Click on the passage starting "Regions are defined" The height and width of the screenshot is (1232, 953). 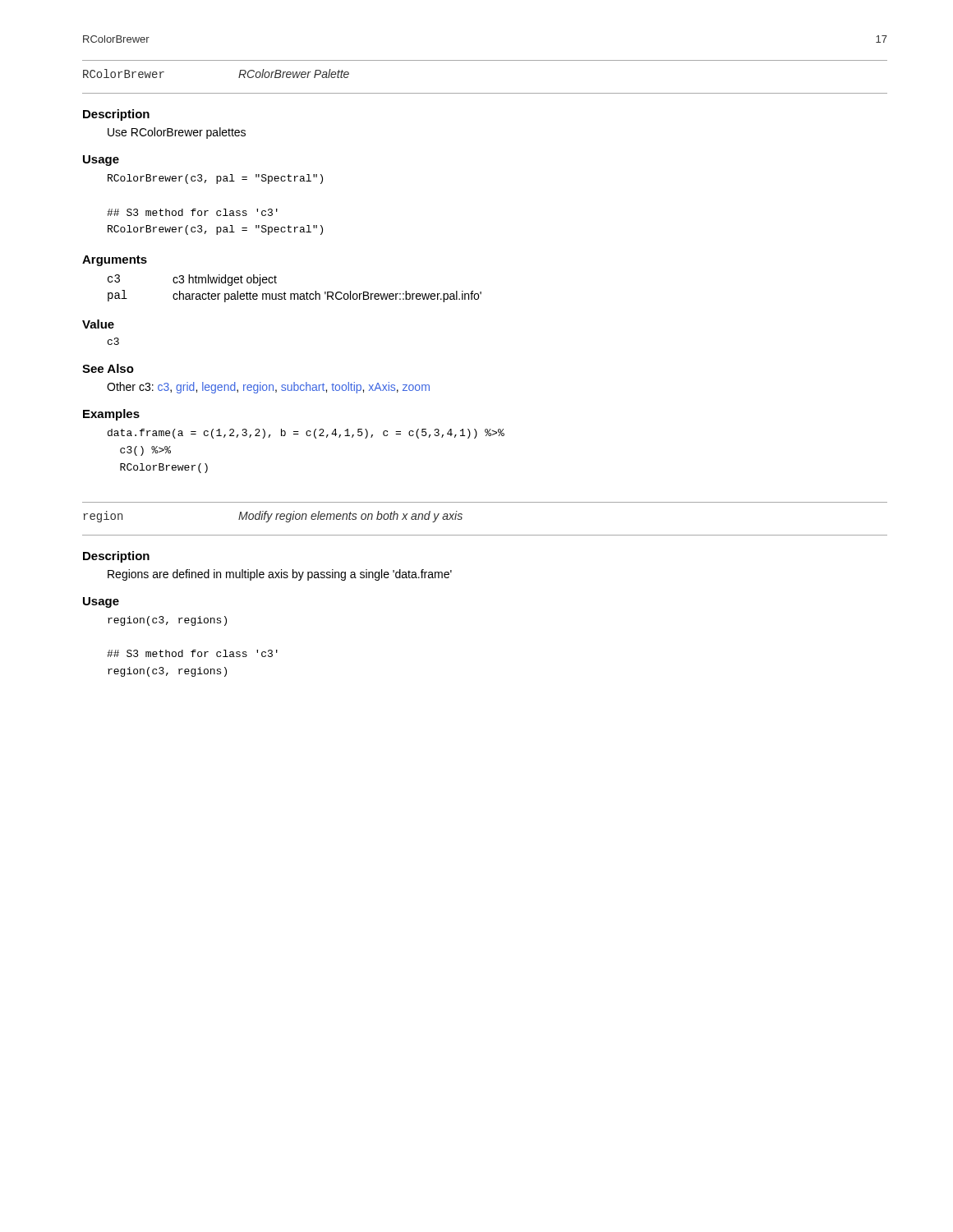279,574
